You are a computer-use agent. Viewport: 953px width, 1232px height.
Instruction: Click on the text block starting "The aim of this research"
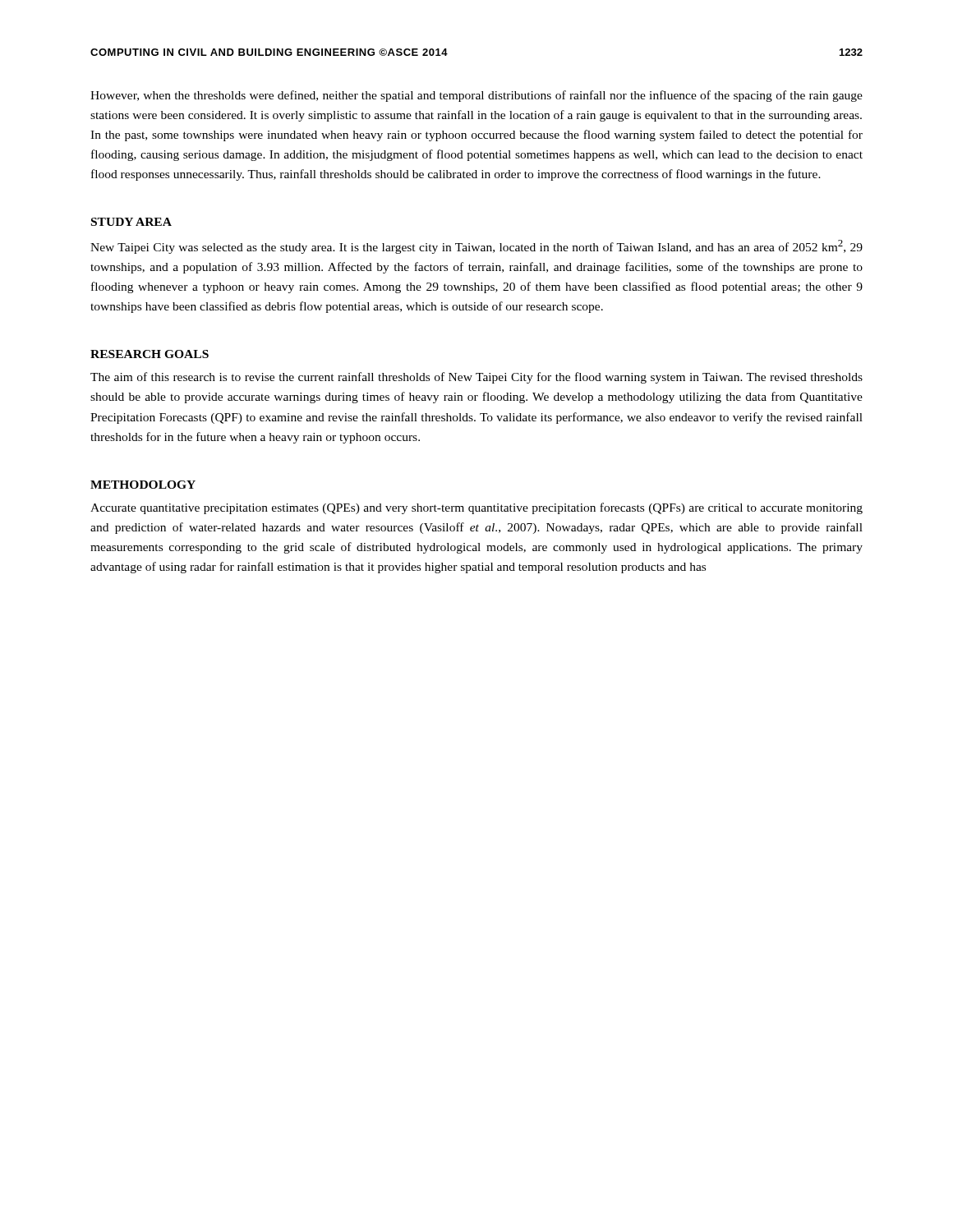(x=476, y=407)
